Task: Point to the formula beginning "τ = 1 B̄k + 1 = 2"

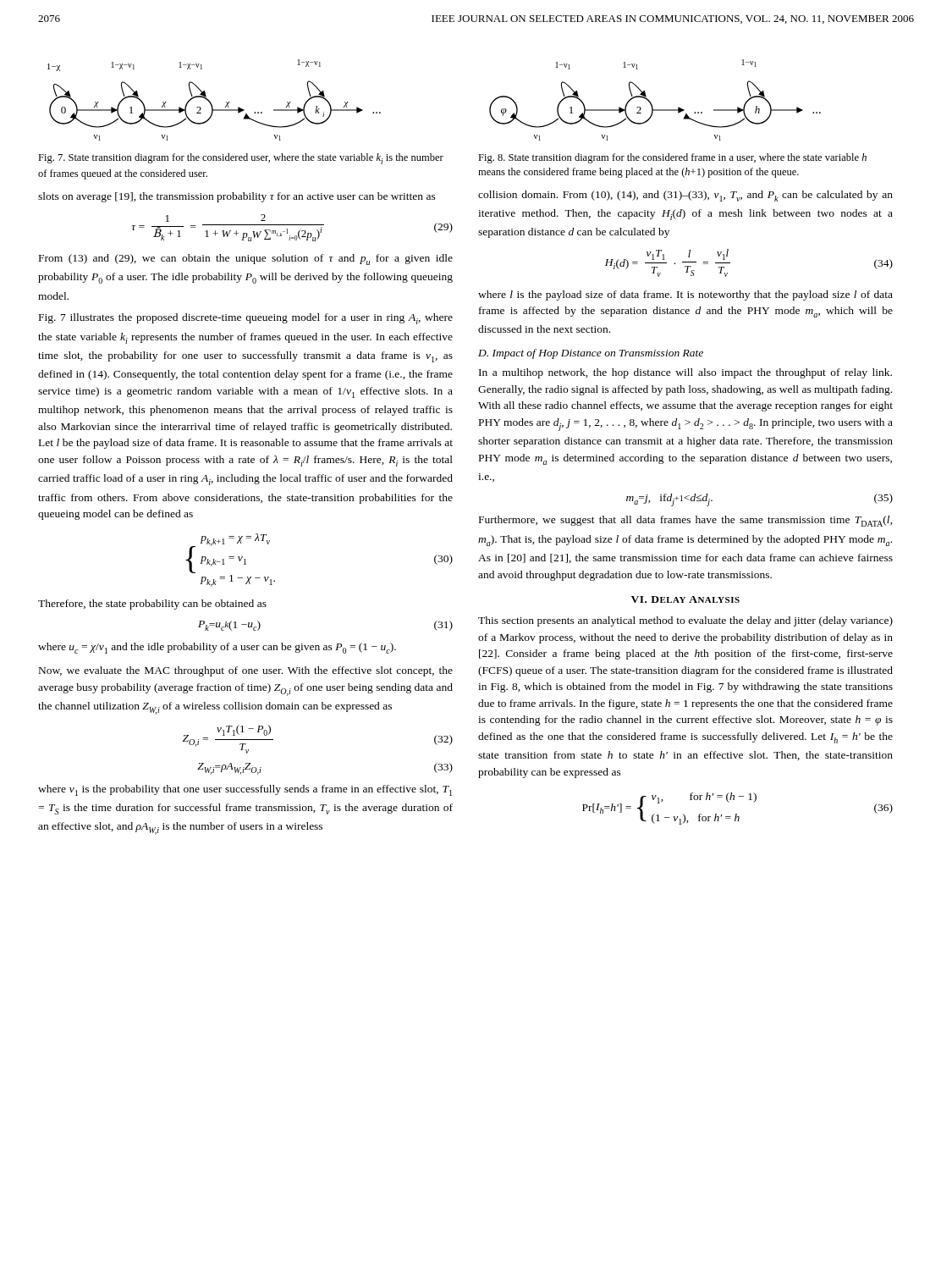Action: coord(245,227)
